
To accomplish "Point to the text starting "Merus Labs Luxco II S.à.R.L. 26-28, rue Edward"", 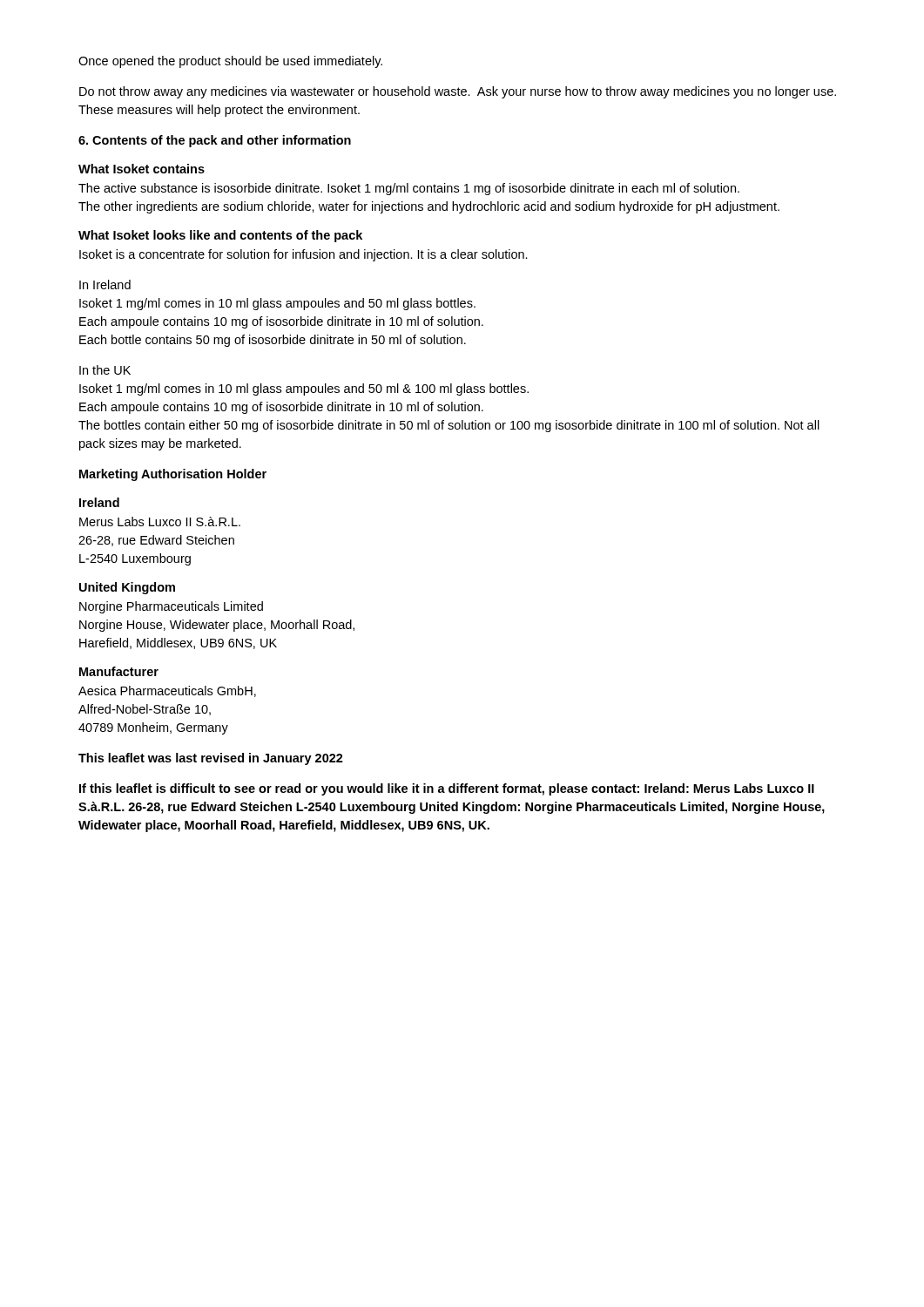I will click(160, 541).
